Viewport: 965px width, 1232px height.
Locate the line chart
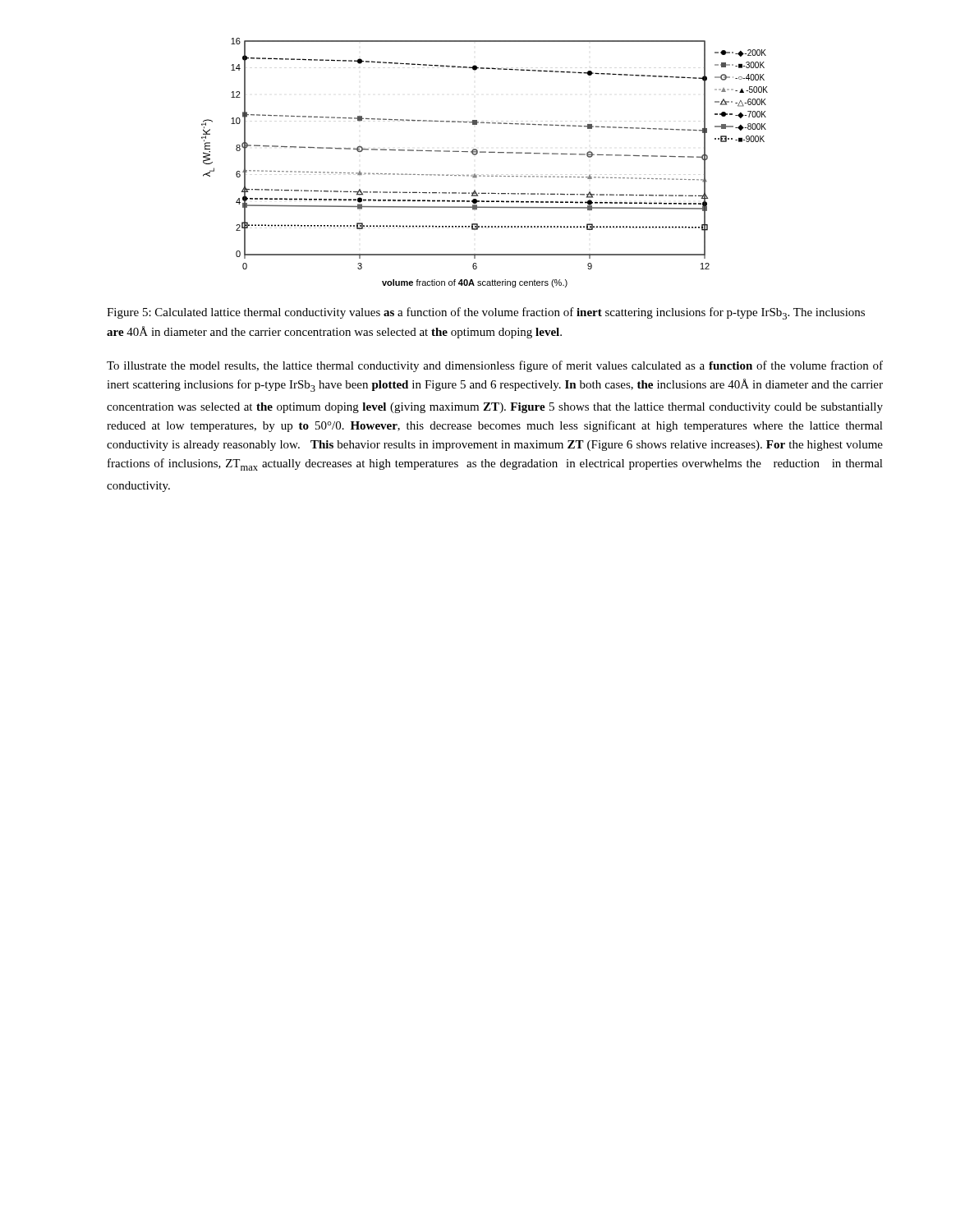coord(495,164)
